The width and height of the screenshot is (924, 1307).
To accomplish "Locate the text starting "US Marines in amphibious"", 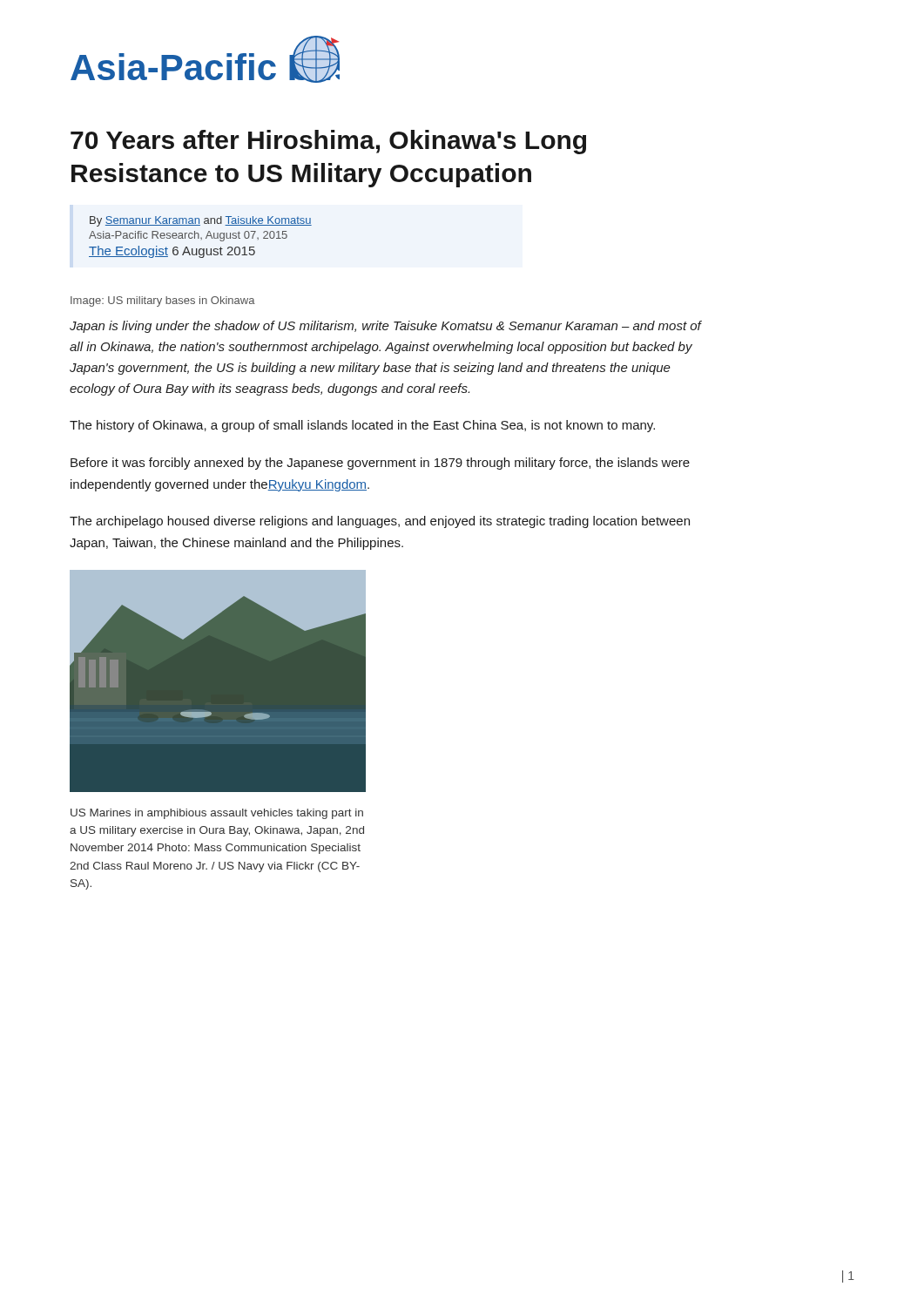I will pos(217,848).
